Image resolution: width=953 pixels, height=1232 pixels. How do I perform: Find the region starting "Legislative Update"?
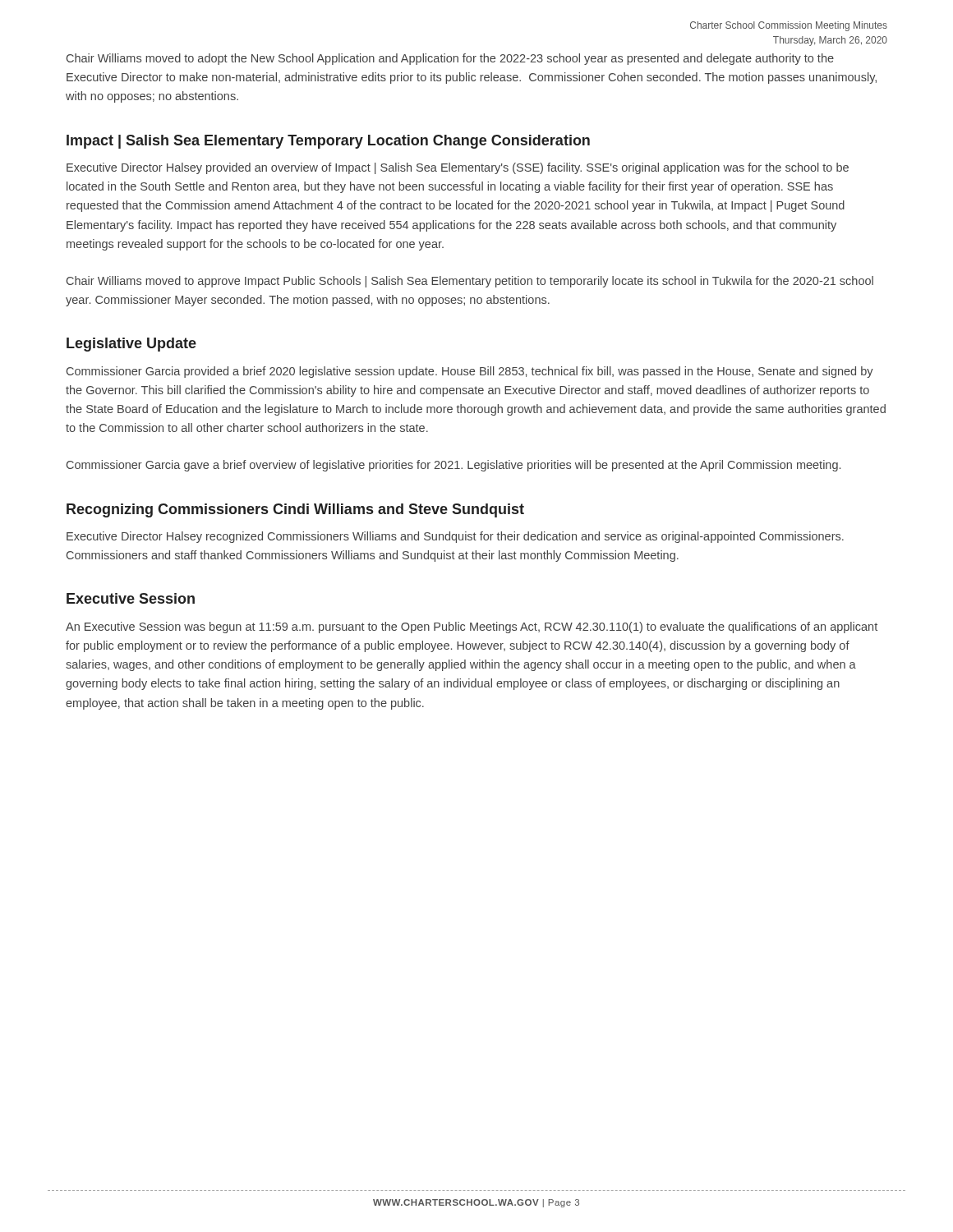131,344
